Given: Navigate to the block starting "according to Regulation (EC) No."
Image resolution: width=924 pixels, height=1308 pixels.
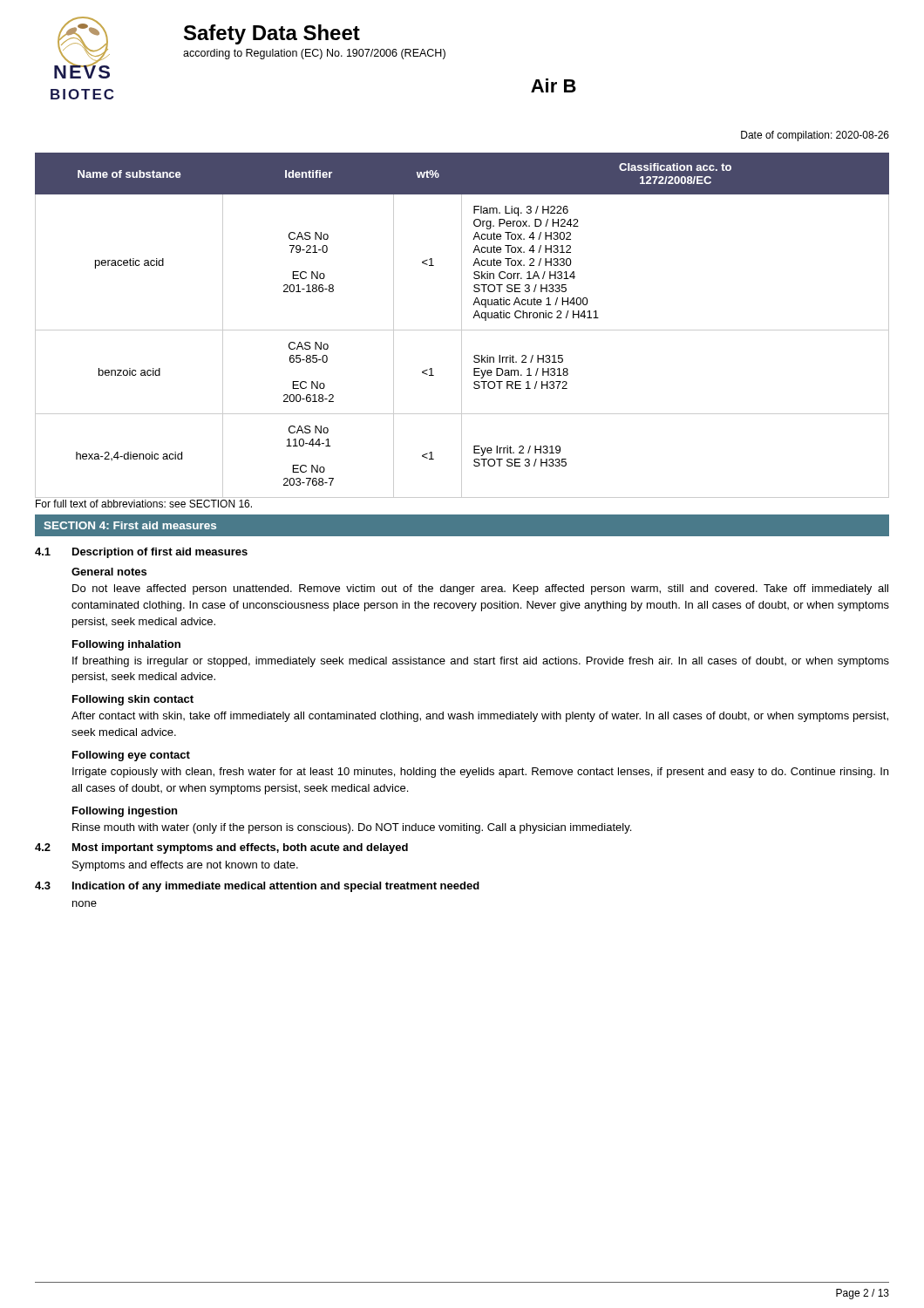Looking at the screenshot, I should [314, 53].
